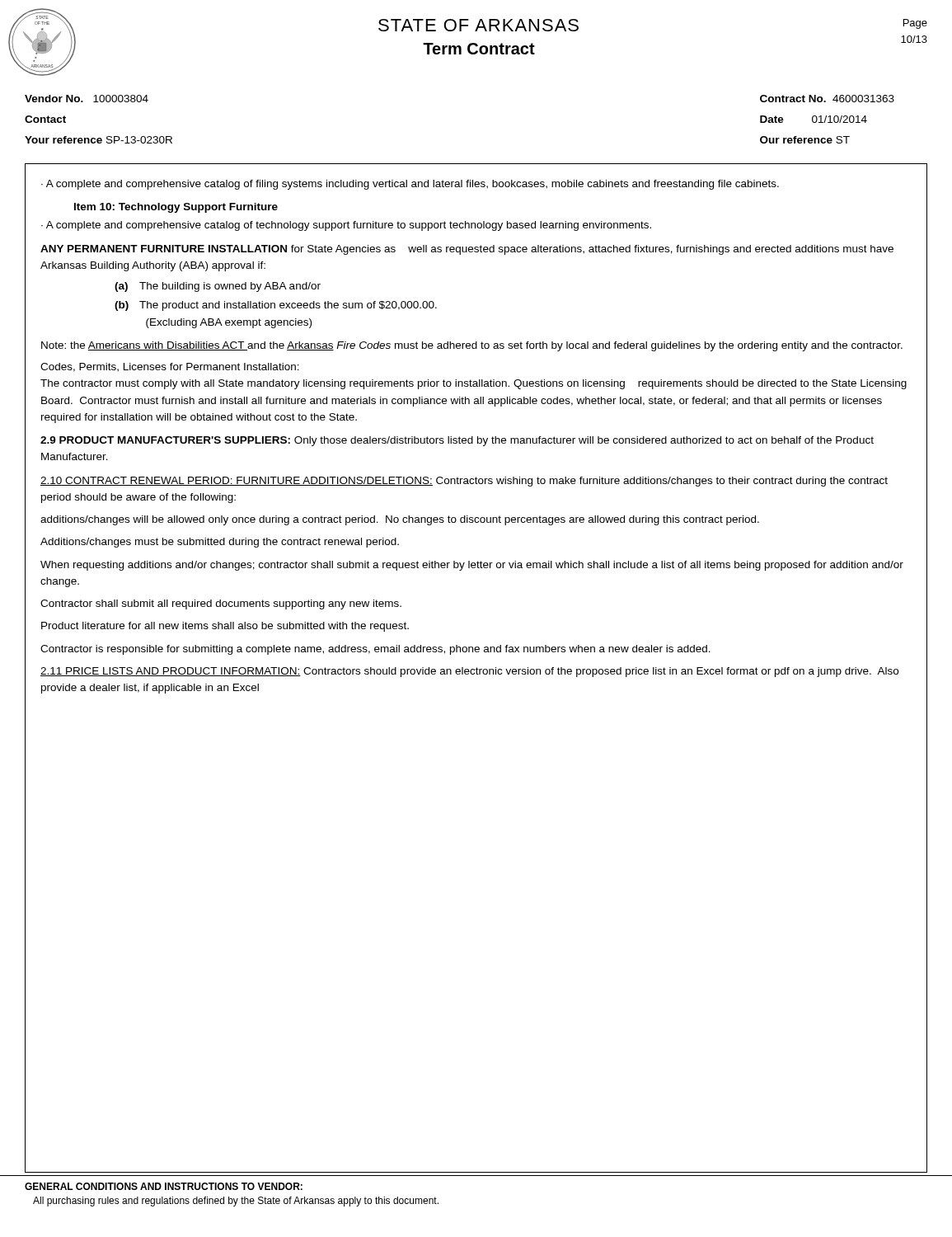Screen dimensions: 1237x952
Task: Find the block on this page that starts "(b) The product and installation exceeds the sum"
Action: (276, 314)
